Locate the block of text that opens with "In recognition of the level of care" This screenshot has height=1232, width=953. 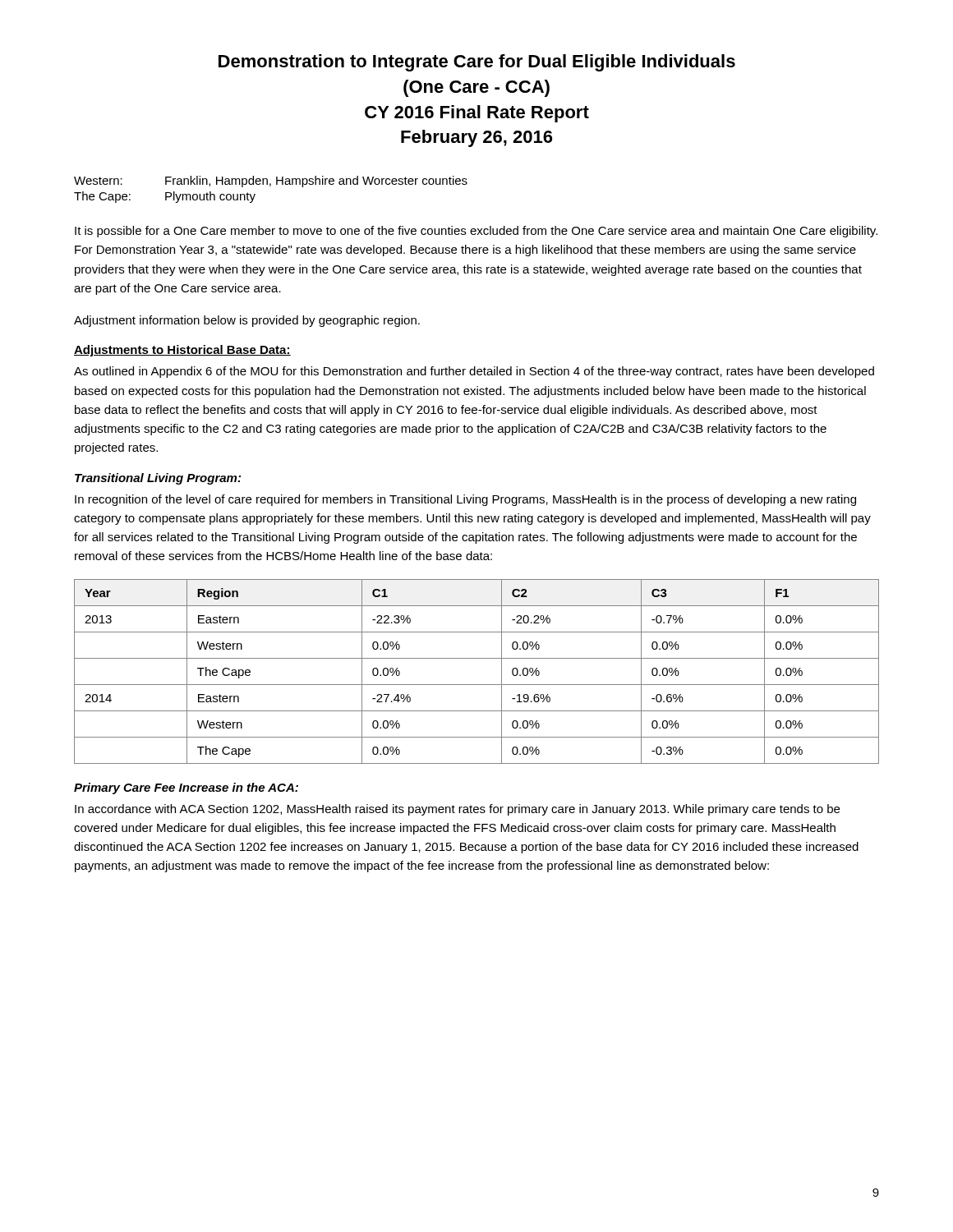(x=472, y=527)
